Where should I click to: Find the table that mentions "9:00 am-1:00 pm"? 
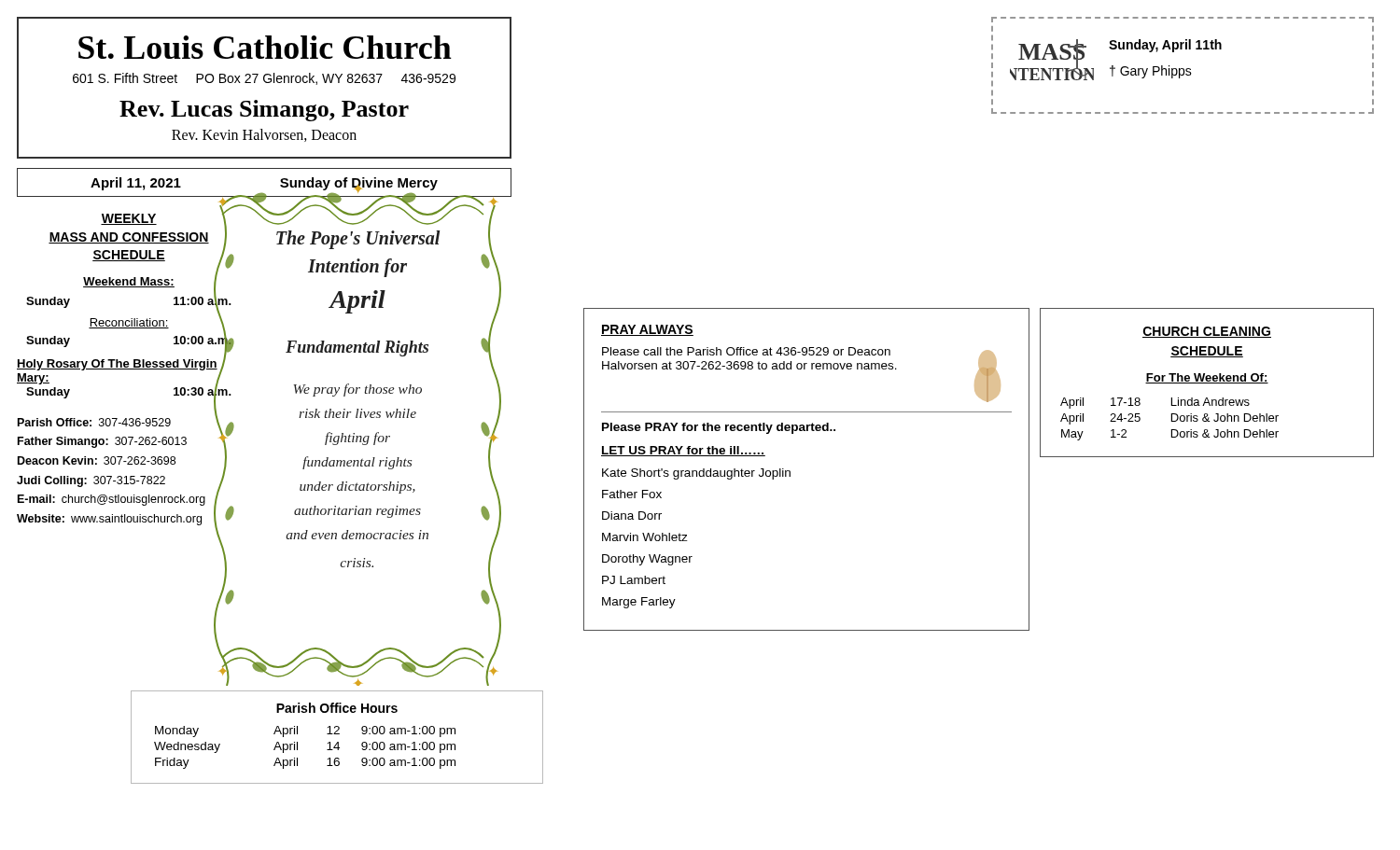(337, 737)
